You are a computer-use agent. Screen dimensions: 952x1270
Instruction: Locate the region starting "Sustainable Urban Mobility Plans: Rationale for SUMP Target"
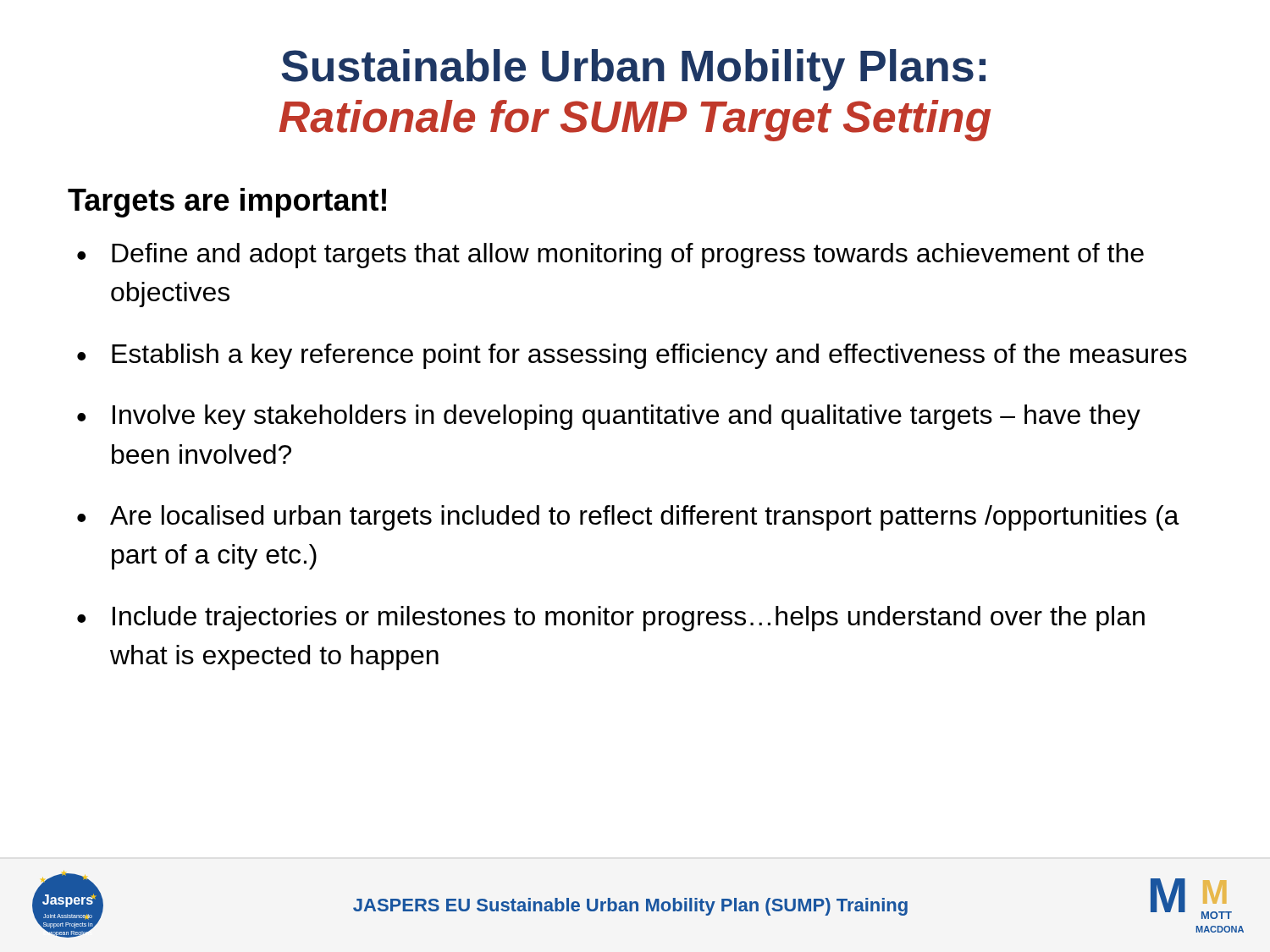[x=635, y=91]
